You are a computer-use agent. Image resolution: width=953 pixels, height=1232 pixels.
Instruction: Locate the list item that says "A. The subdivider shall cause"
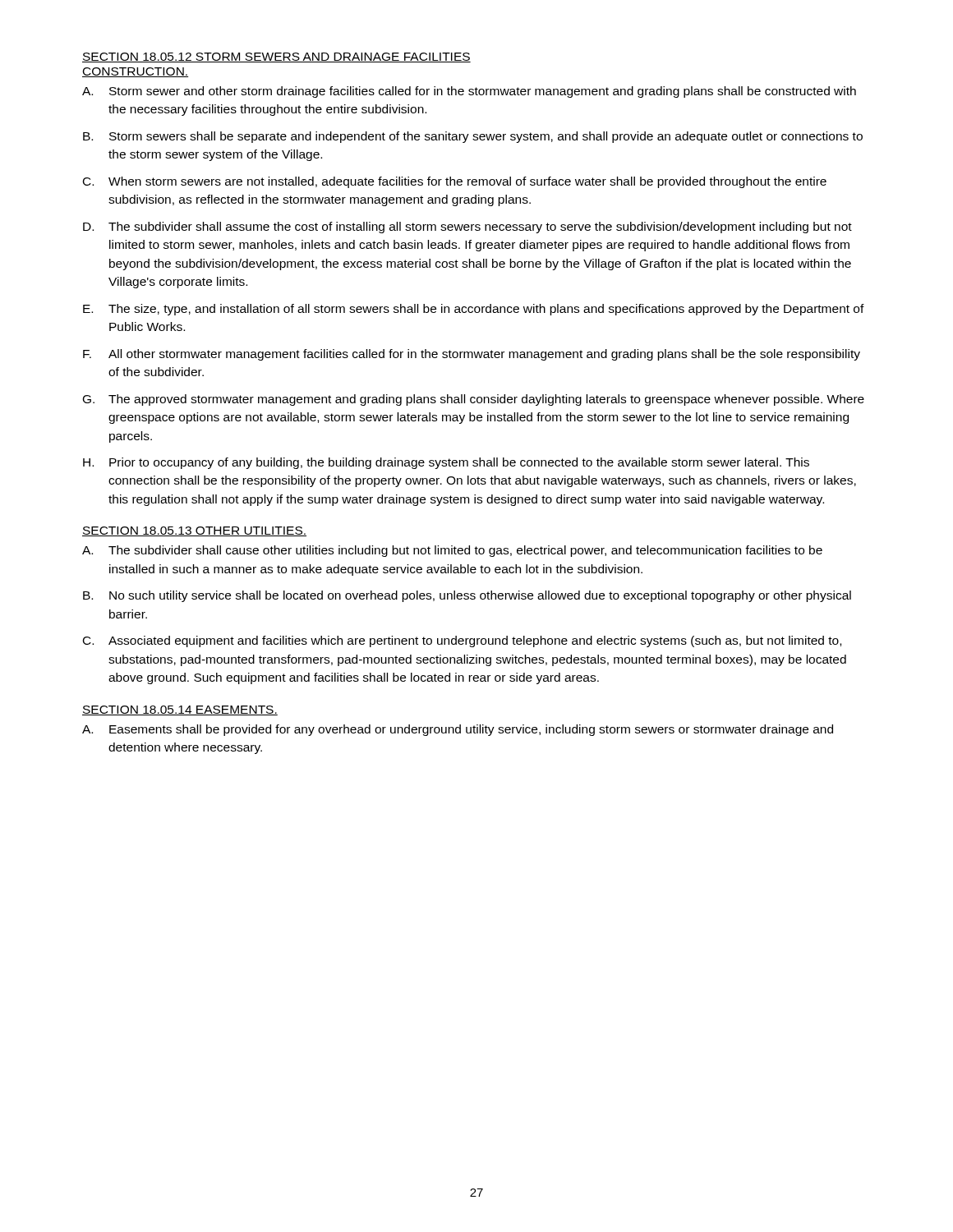click(x=476, y=560)
